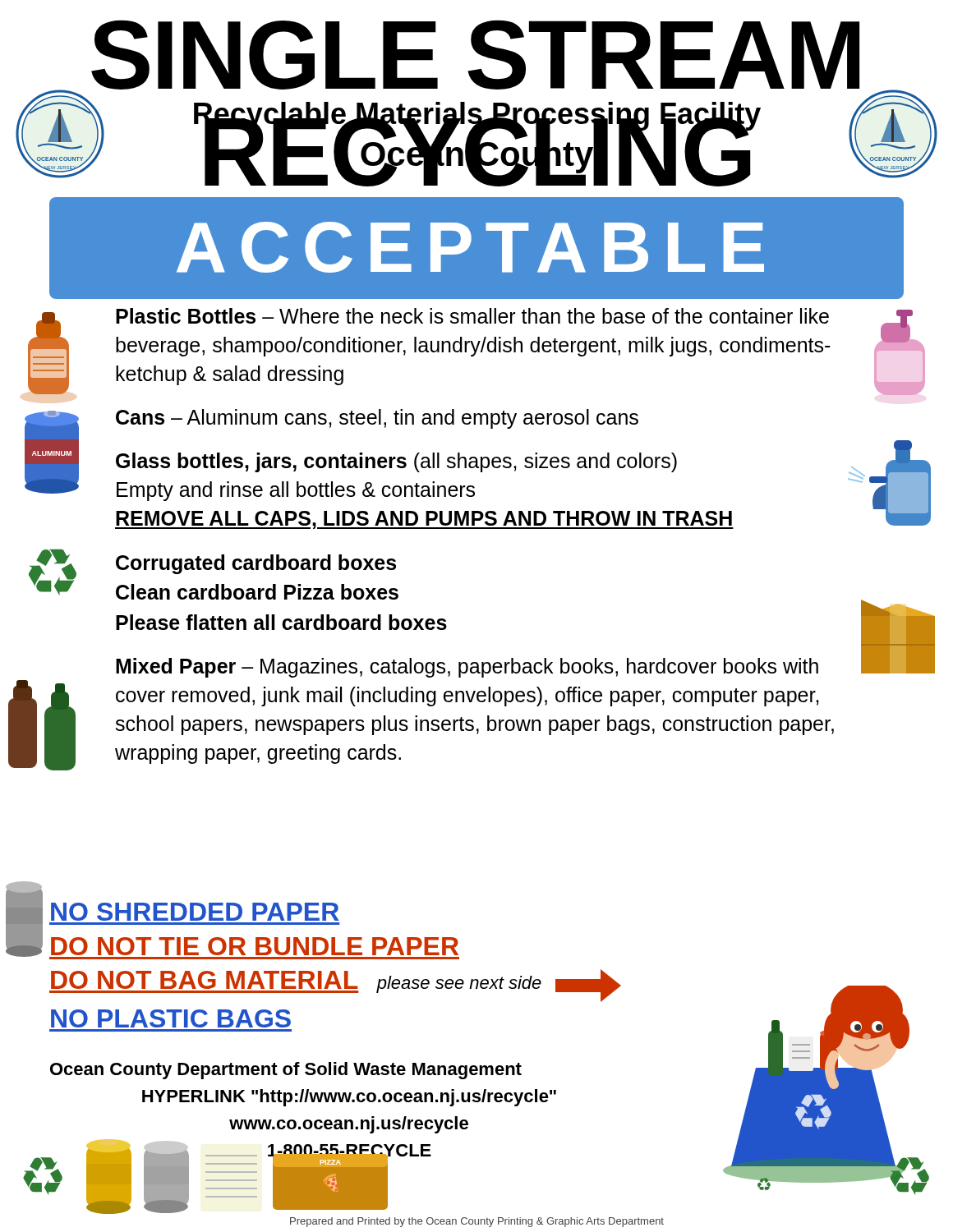Locate the text "Recyclable Materials Processing Facility Ocean County"

(x=476, y=136)
